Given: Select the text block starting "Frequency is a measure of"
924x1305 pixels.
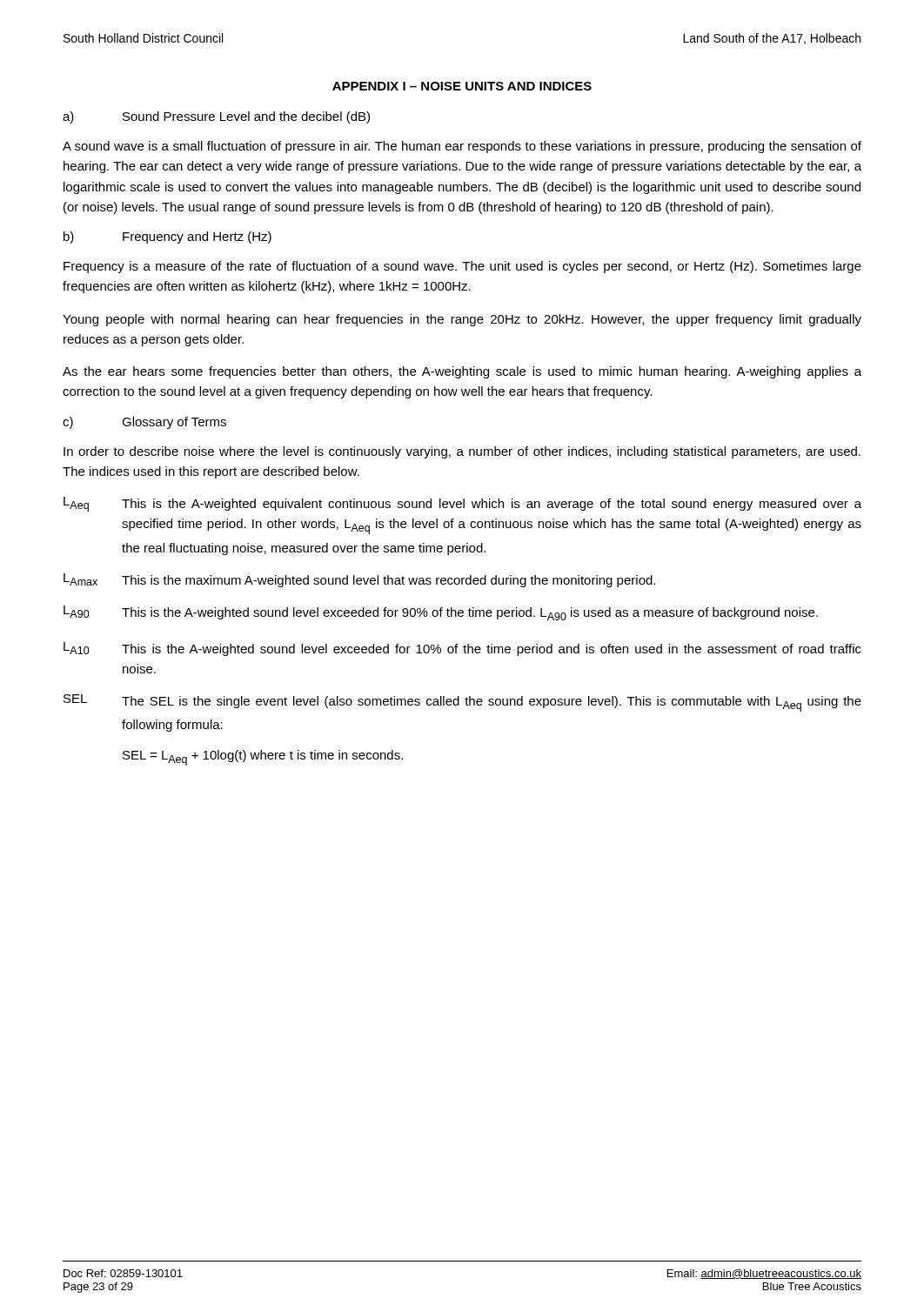Looking at the screenshot, I should pos(462,276).
